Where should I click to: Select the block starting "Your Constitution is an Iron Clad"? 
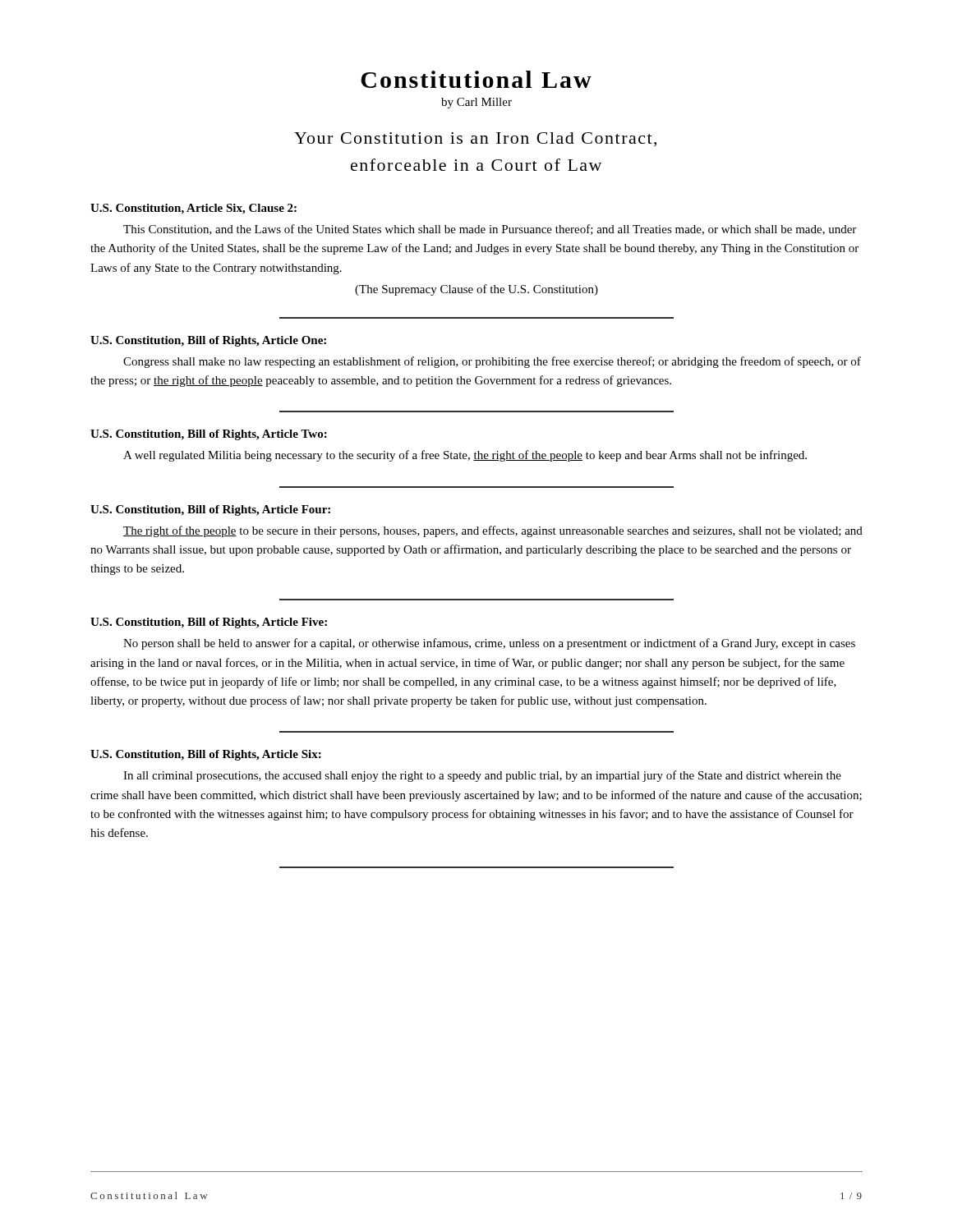[476, 151]
